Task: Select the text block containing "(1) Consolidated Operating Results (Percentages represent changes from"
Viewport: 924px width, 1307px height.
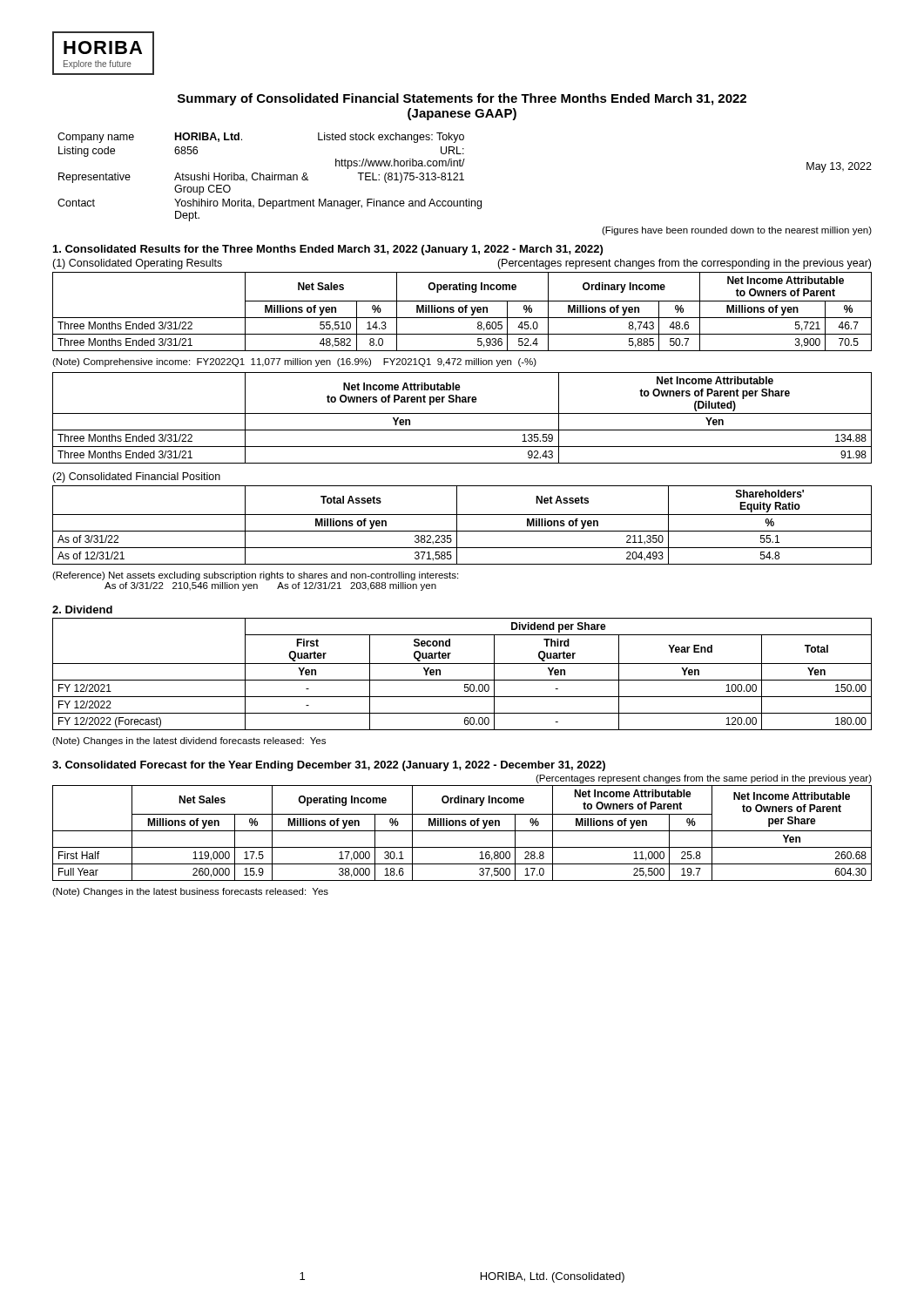Action: (x=462, y=263)
